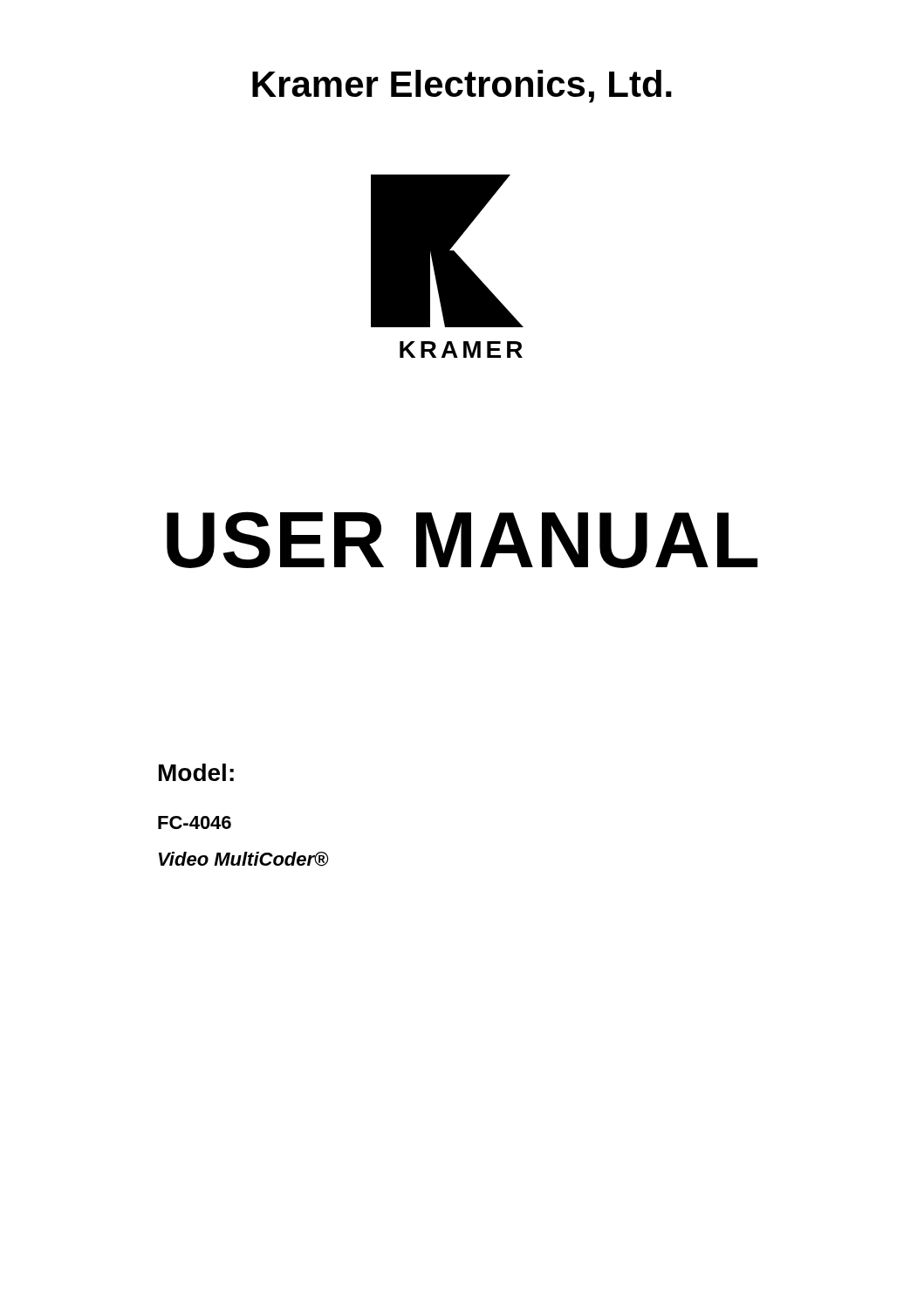This screenshot has height=1309, width=924.
Task: Select the text that says "Video MultiCoder®"
Action: (x=243, y=859)
